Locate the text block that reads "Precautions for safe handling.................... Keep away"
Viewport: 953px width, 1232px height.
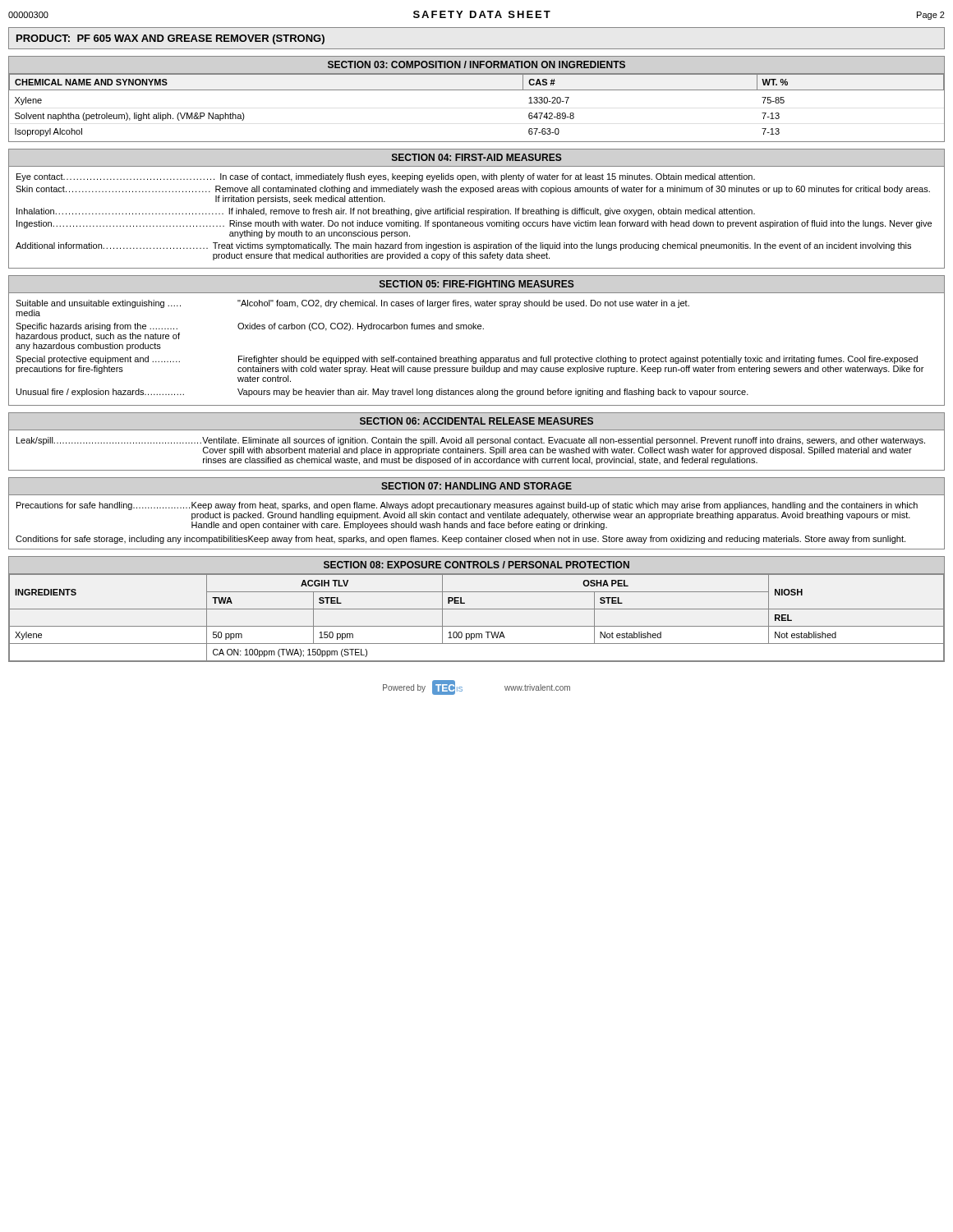coord(476,515)
